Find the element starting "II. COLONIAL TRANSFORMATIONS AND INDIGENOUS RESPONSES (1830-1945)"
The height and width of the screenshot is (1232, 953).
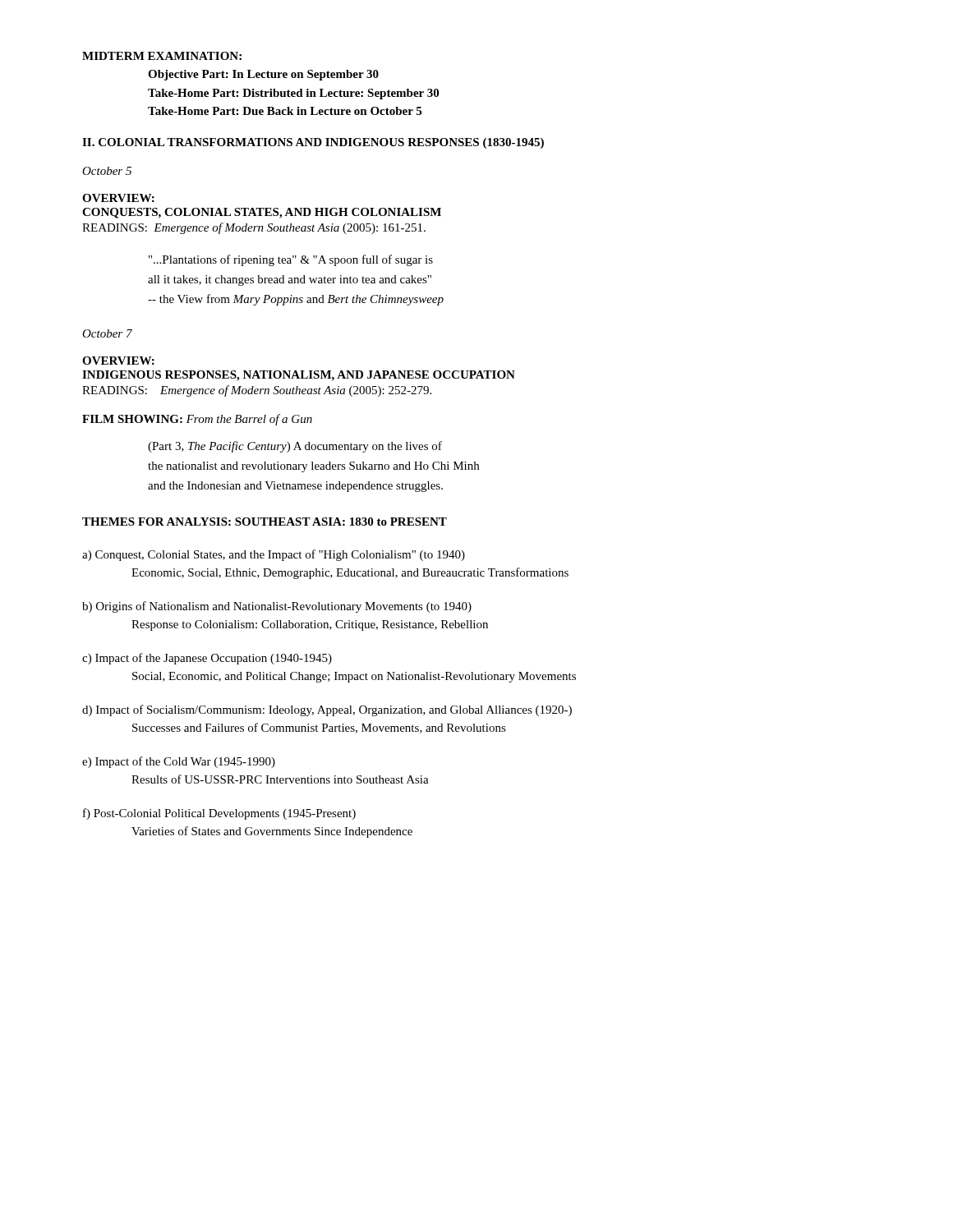[313, 142]
